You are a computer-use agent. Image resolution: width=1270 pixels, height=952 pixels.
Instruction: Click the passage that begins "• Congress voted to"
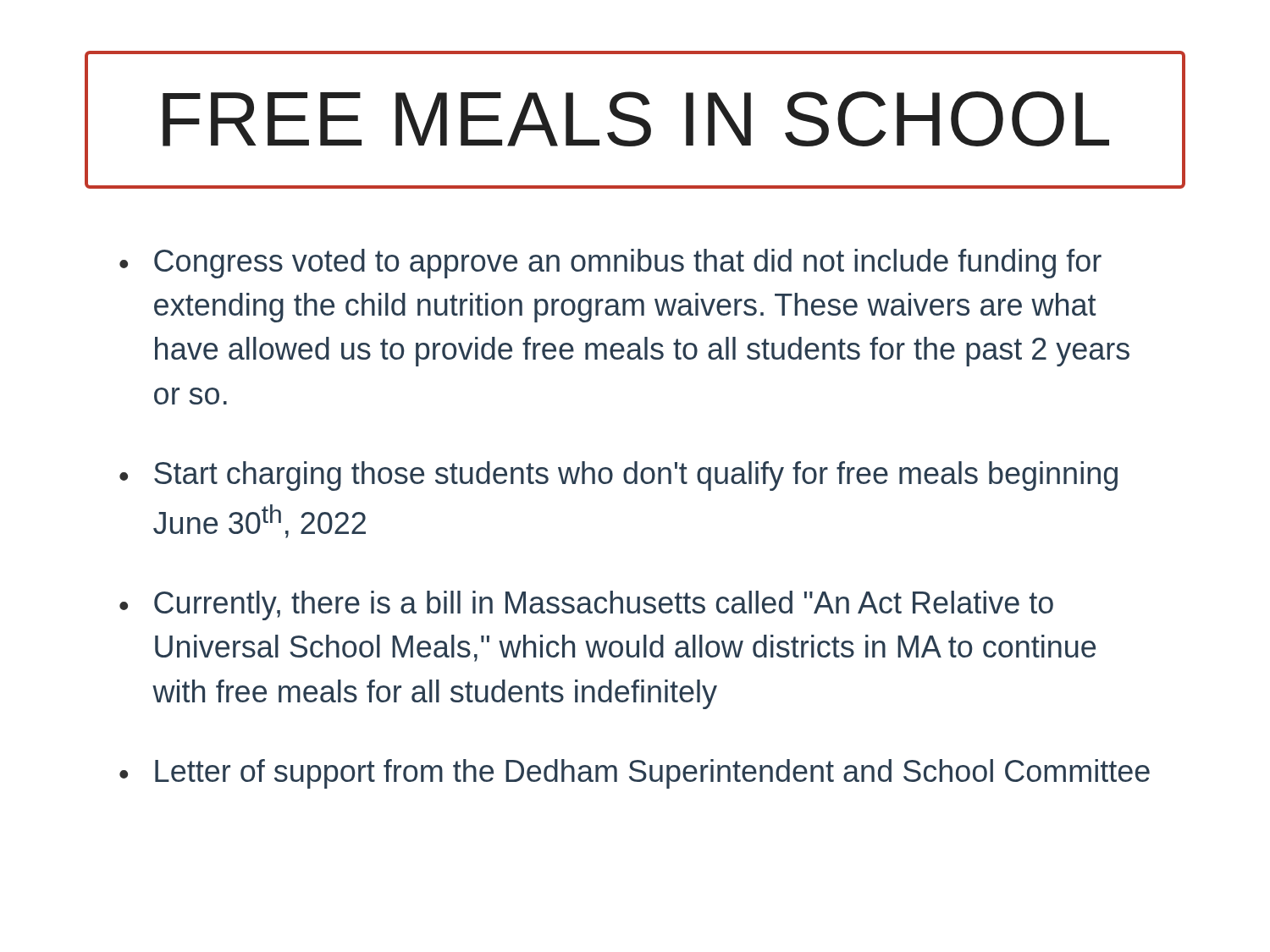[635, 328]
